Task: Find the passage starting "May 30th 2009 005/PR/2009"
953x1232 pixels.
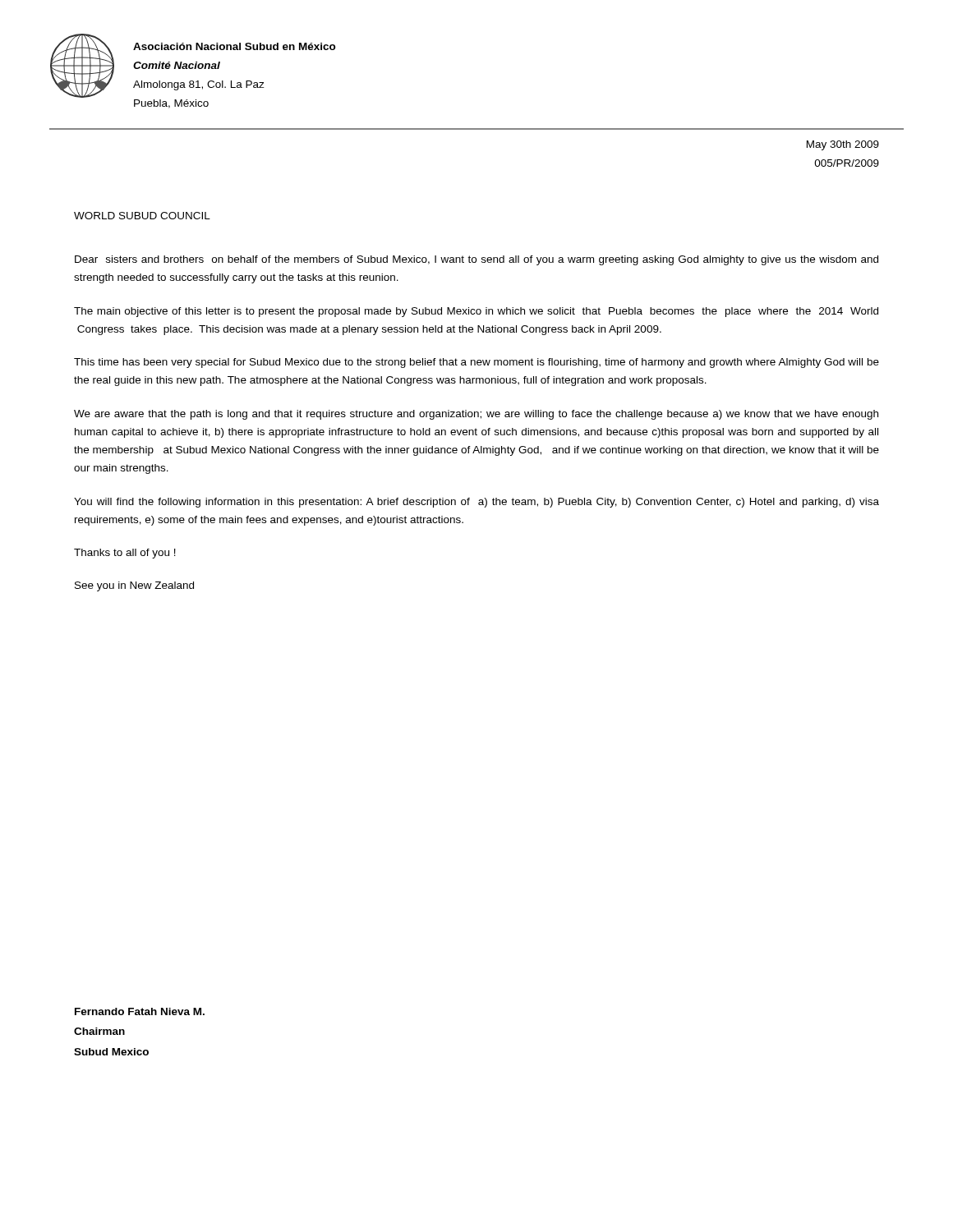Action: point(842,154)
